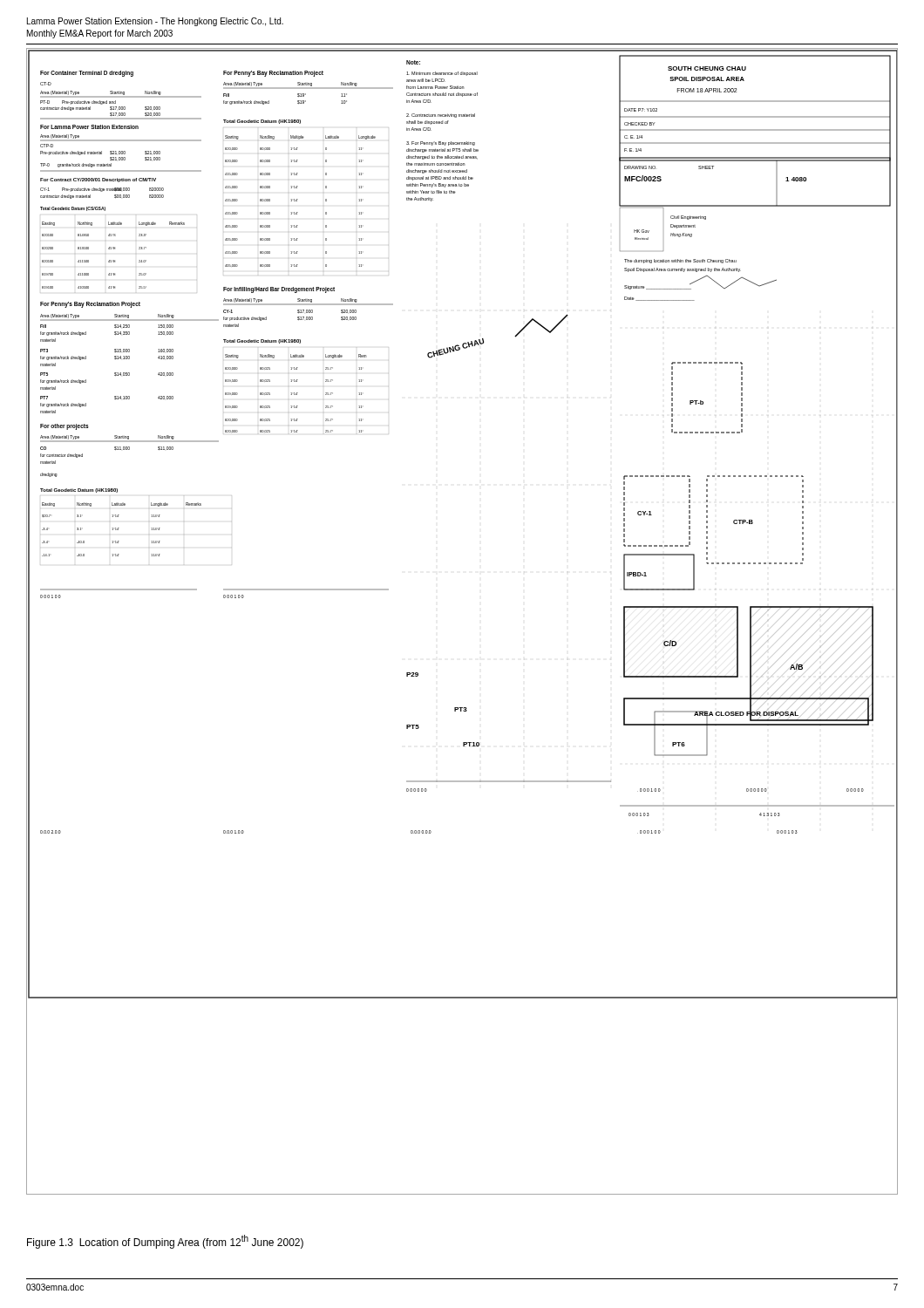Click on the engineering diagram
Screen dimensions: 1308x924
tap(462, 621)
